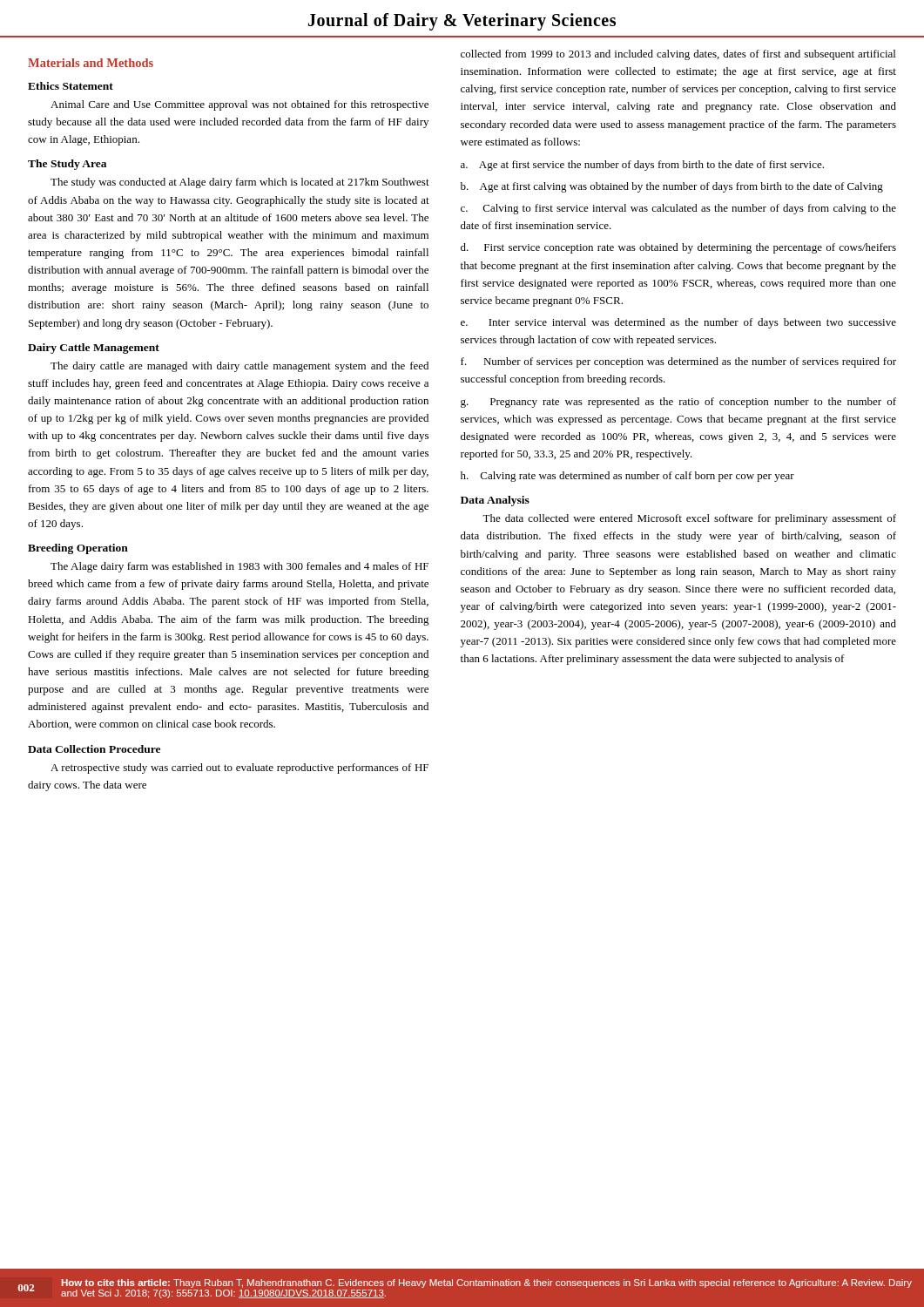
Task: Select the element starting "a. Age at first service the"
Action: coord(643,164)
